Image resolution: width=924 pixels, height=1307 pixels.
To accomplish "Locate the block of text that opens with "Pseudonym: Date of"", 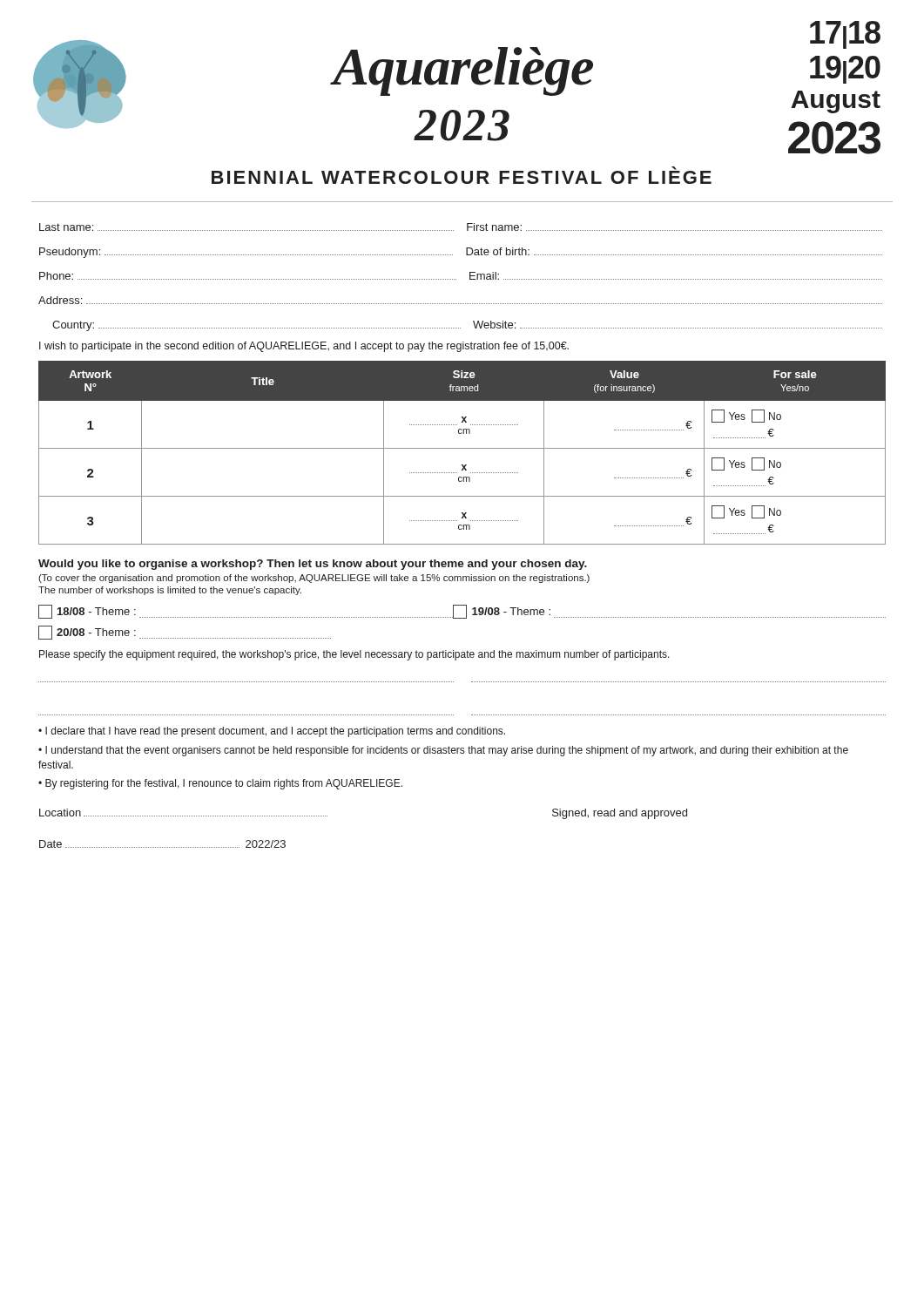I will coord(462,250).
